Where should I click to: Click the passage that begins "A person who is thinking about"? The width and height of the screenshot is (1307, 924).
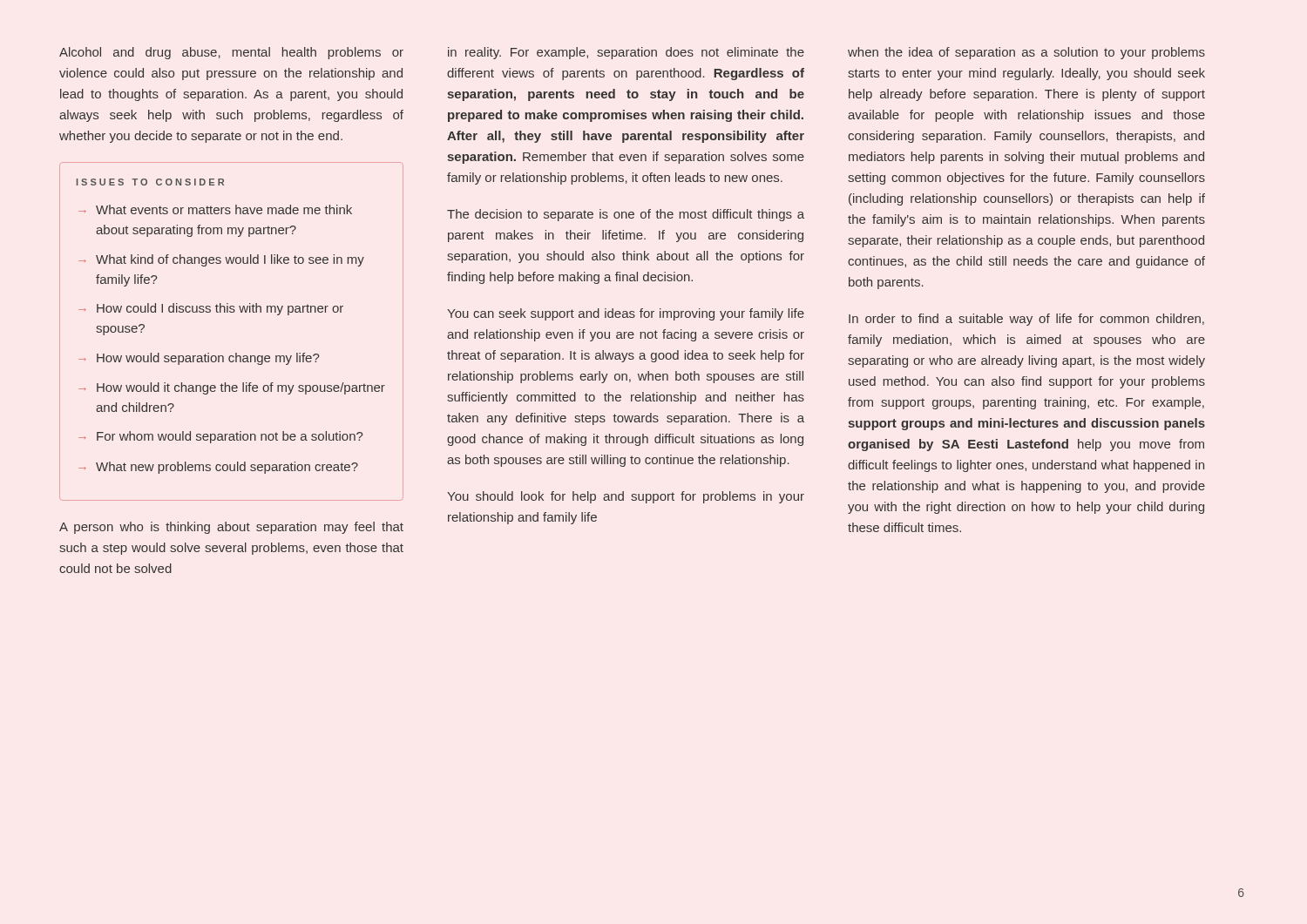(x=231, y=547)
